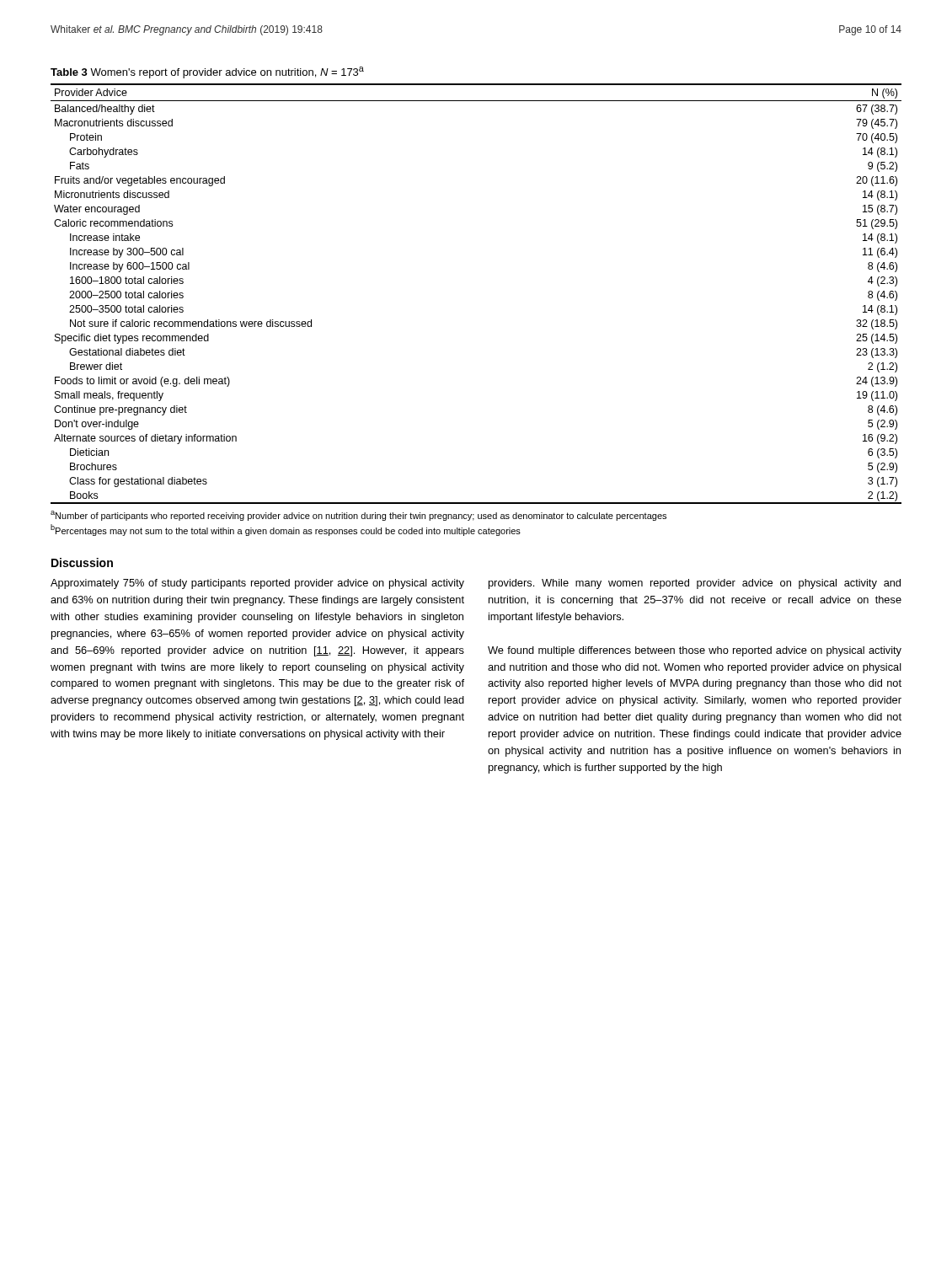Image resolution: width=952 pixels, height=1264 pixels.
Task: Locate the footnote containing "aNumber of participants who reported receiving"
Action: (x=359, y=522)
